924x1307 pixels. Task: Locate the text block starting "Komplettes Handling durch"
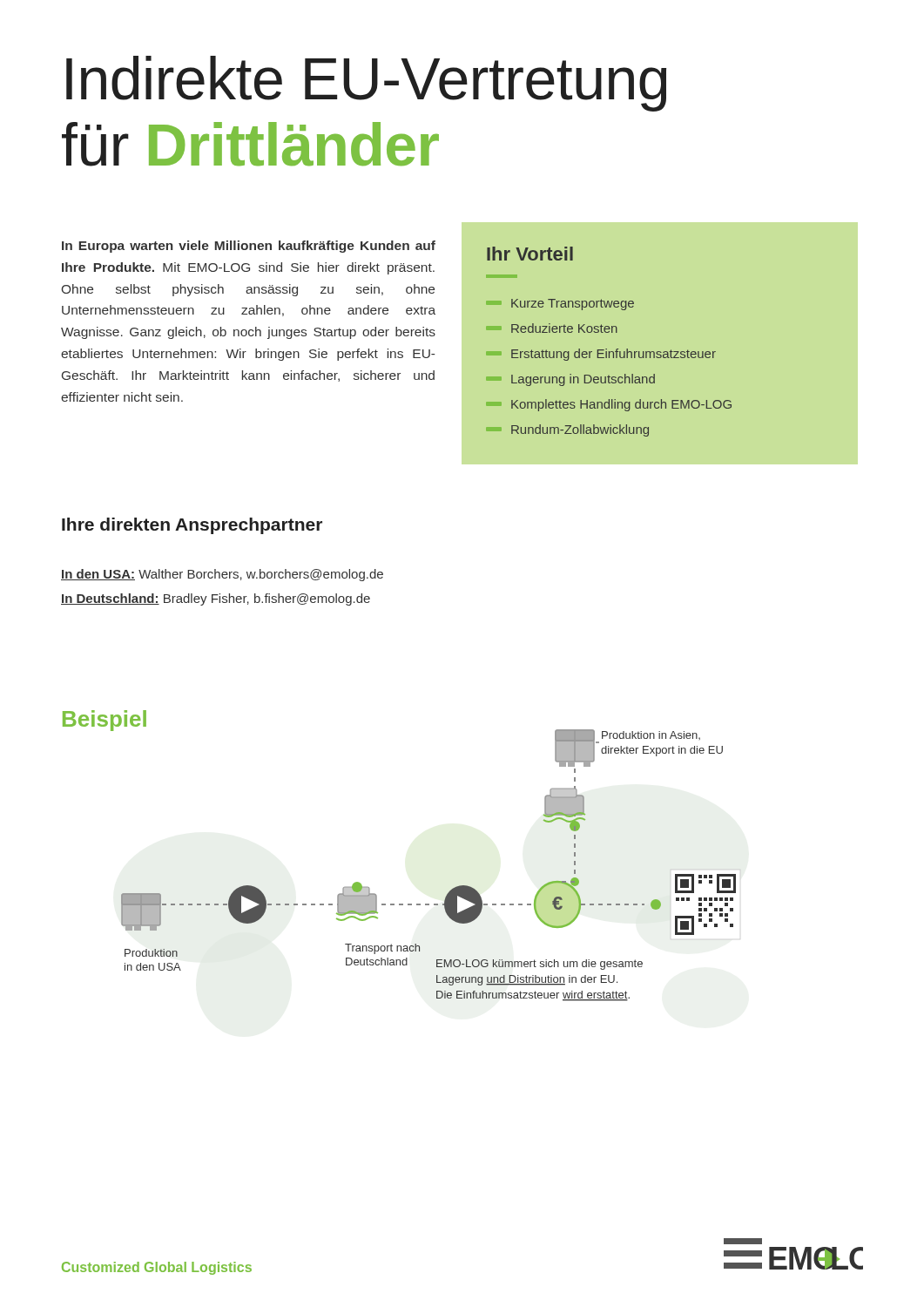609,404
